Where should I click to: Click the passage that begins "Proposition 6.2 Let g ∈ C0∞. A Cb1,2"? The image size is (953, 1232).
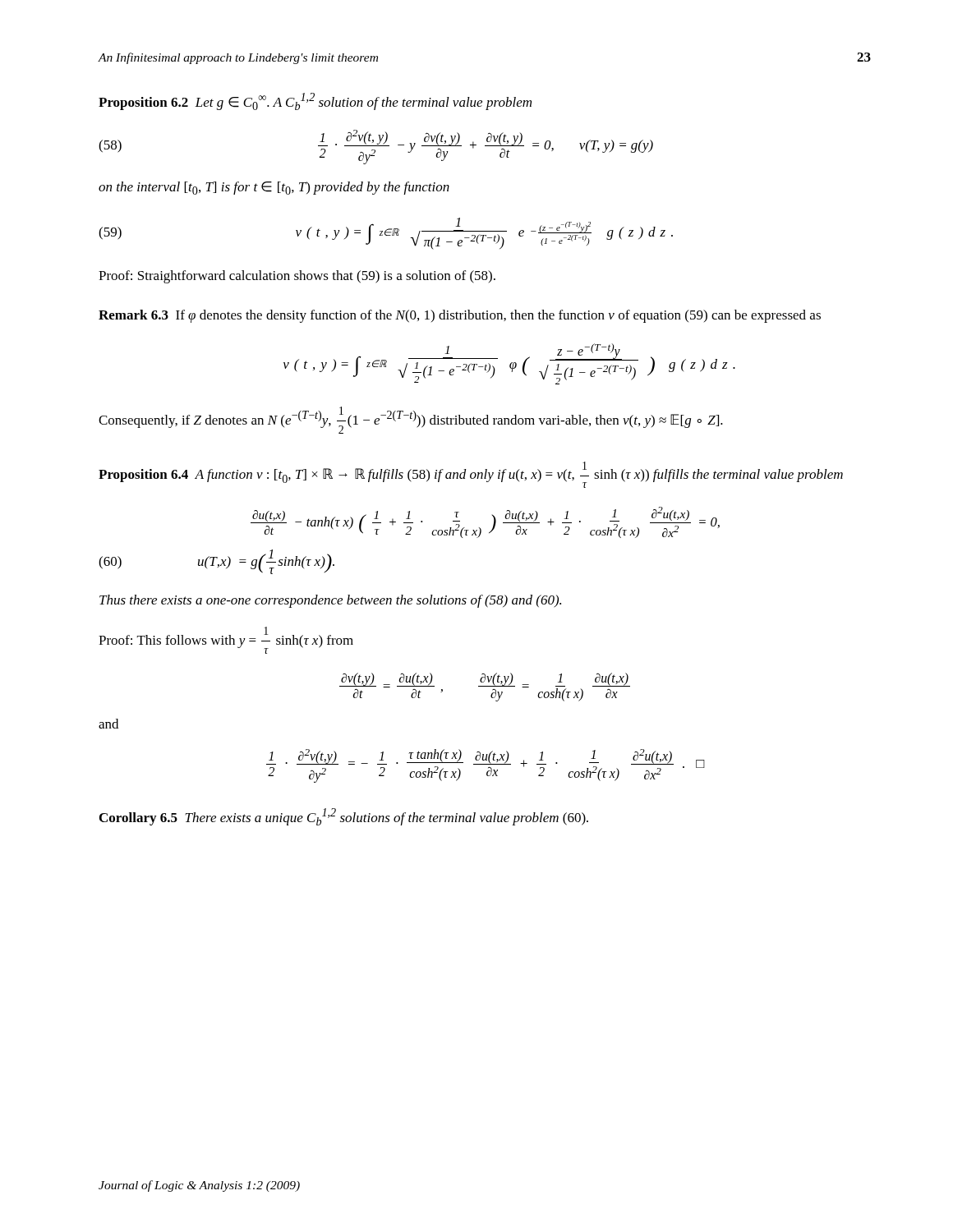click(x=315, y=101)
